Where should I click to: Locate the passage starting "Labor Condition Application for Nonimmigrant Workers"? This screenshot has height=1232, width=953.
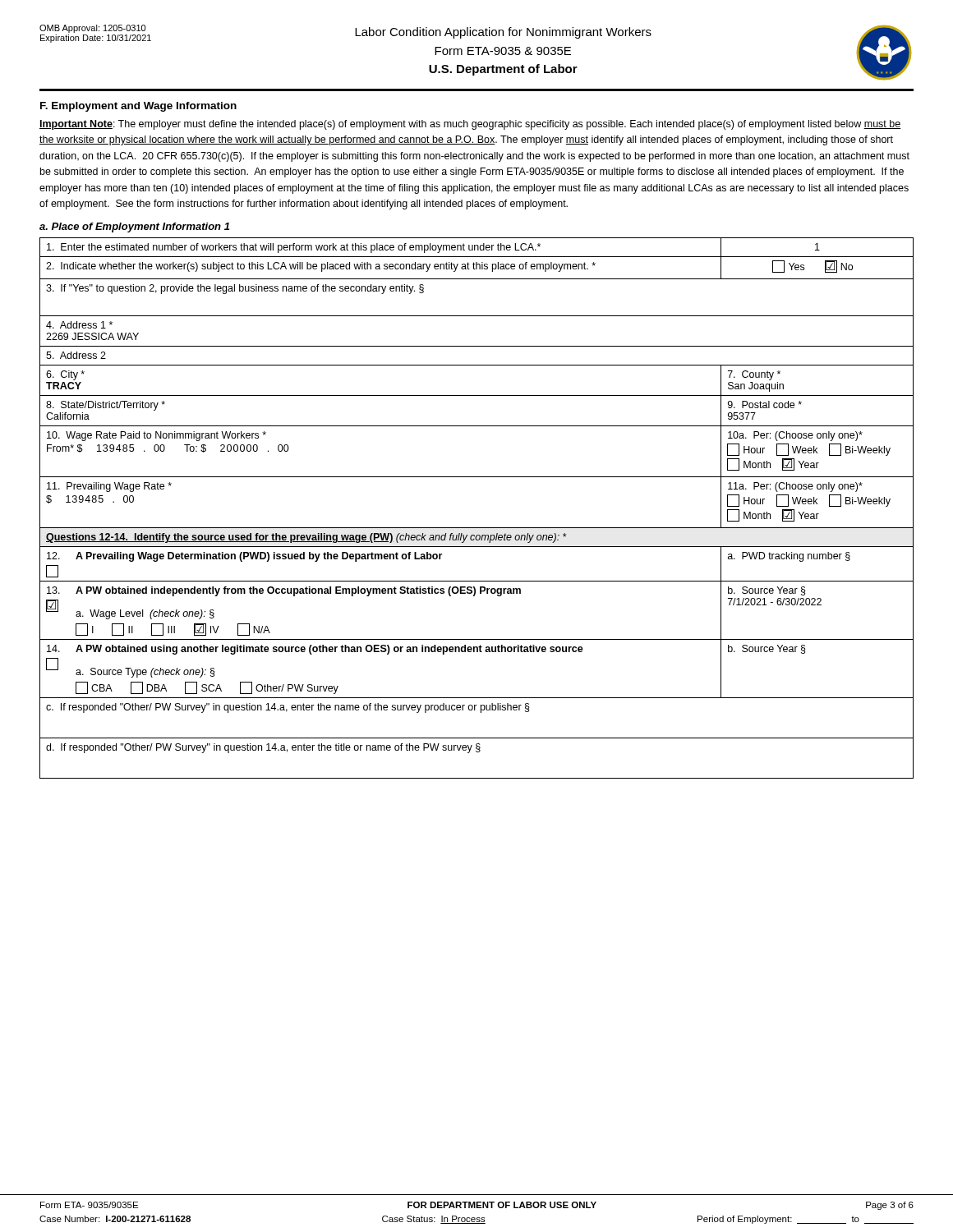pyautogui.click(x=503, y=50)
